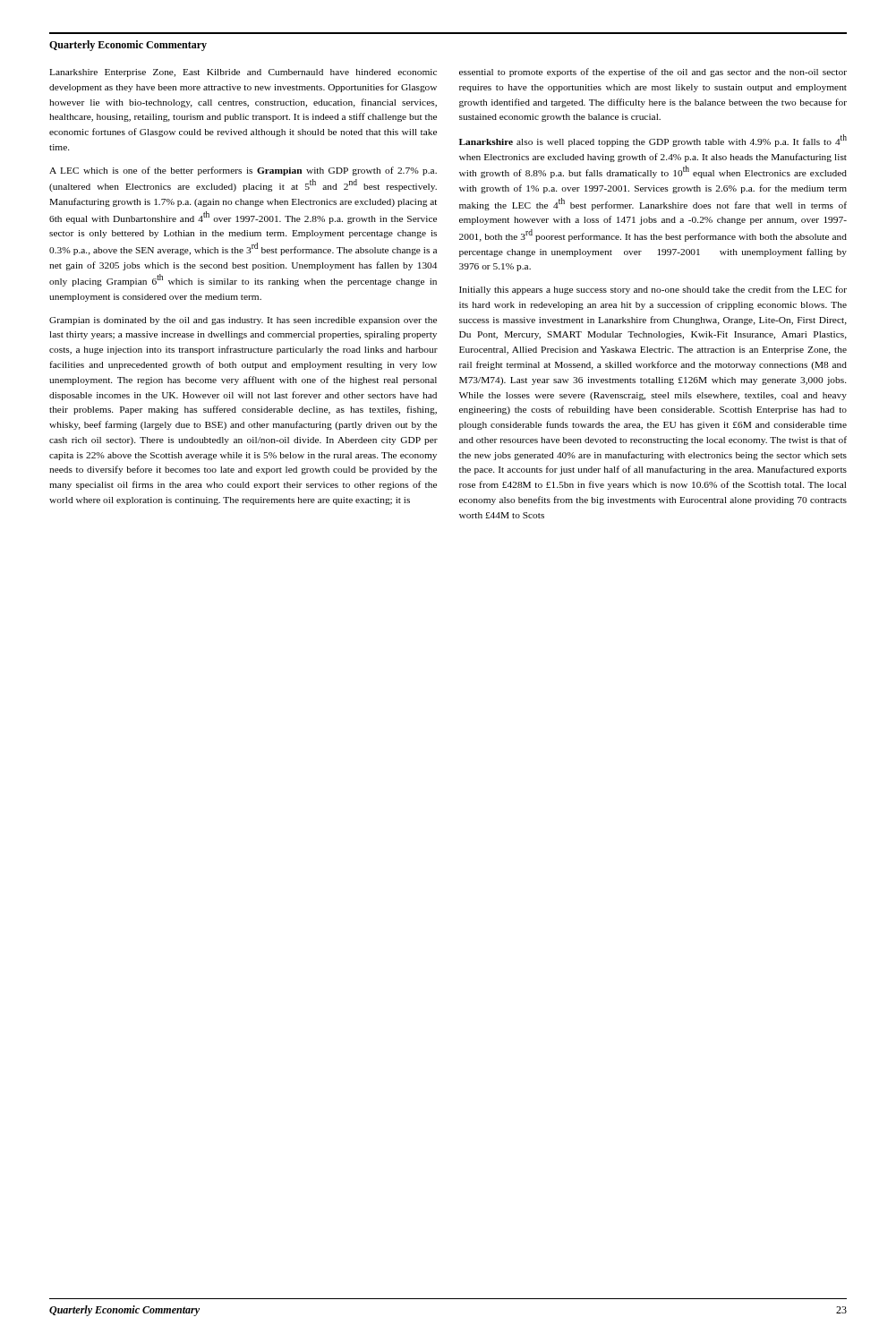The width and height of the screenshot is (896, 1343).
Task: Locate the region starting "Grampian is dominated by"
Action: click(x=243, y=410)
